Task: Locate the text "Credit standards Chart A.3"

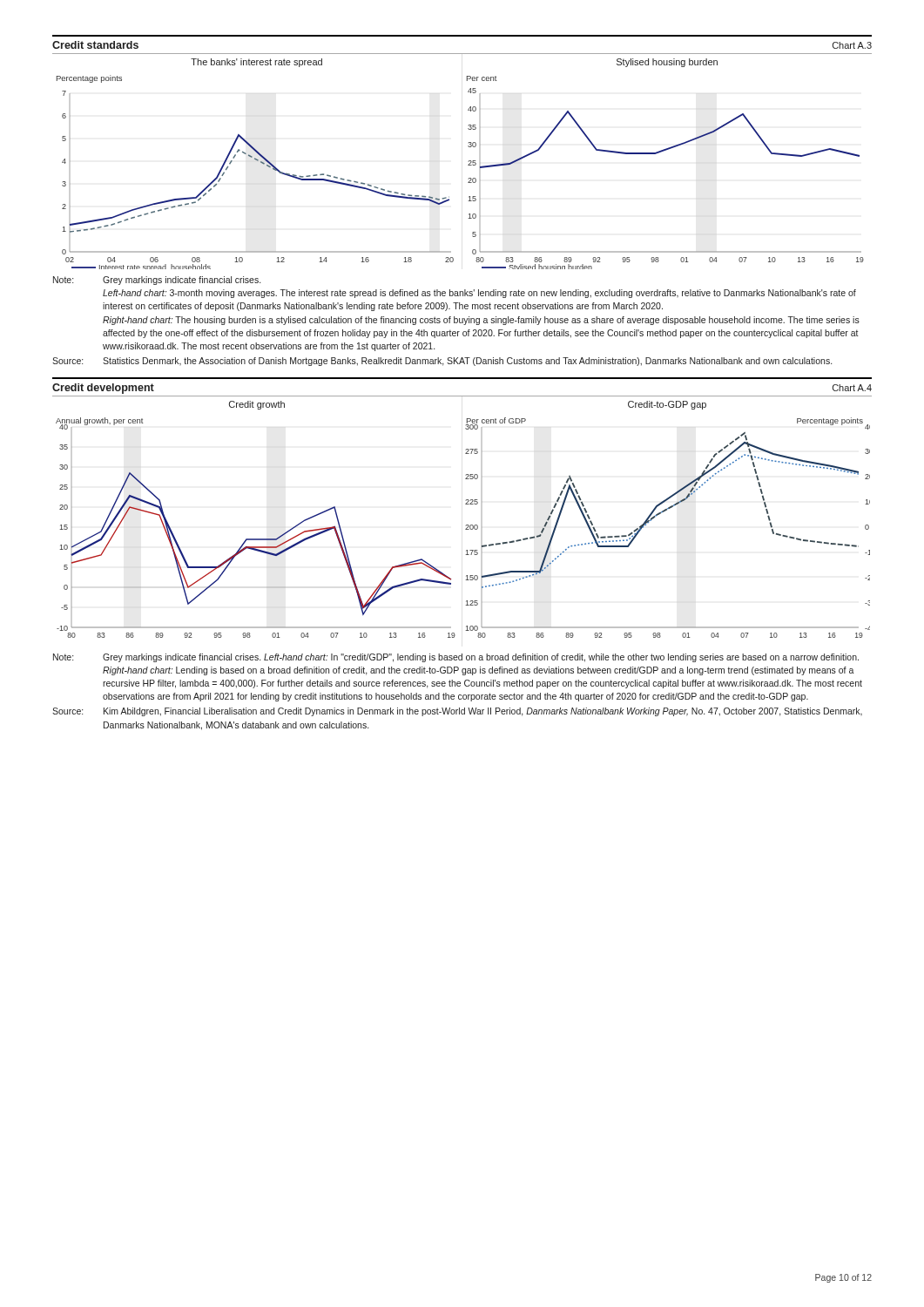Action: click(x=462, y=45)
